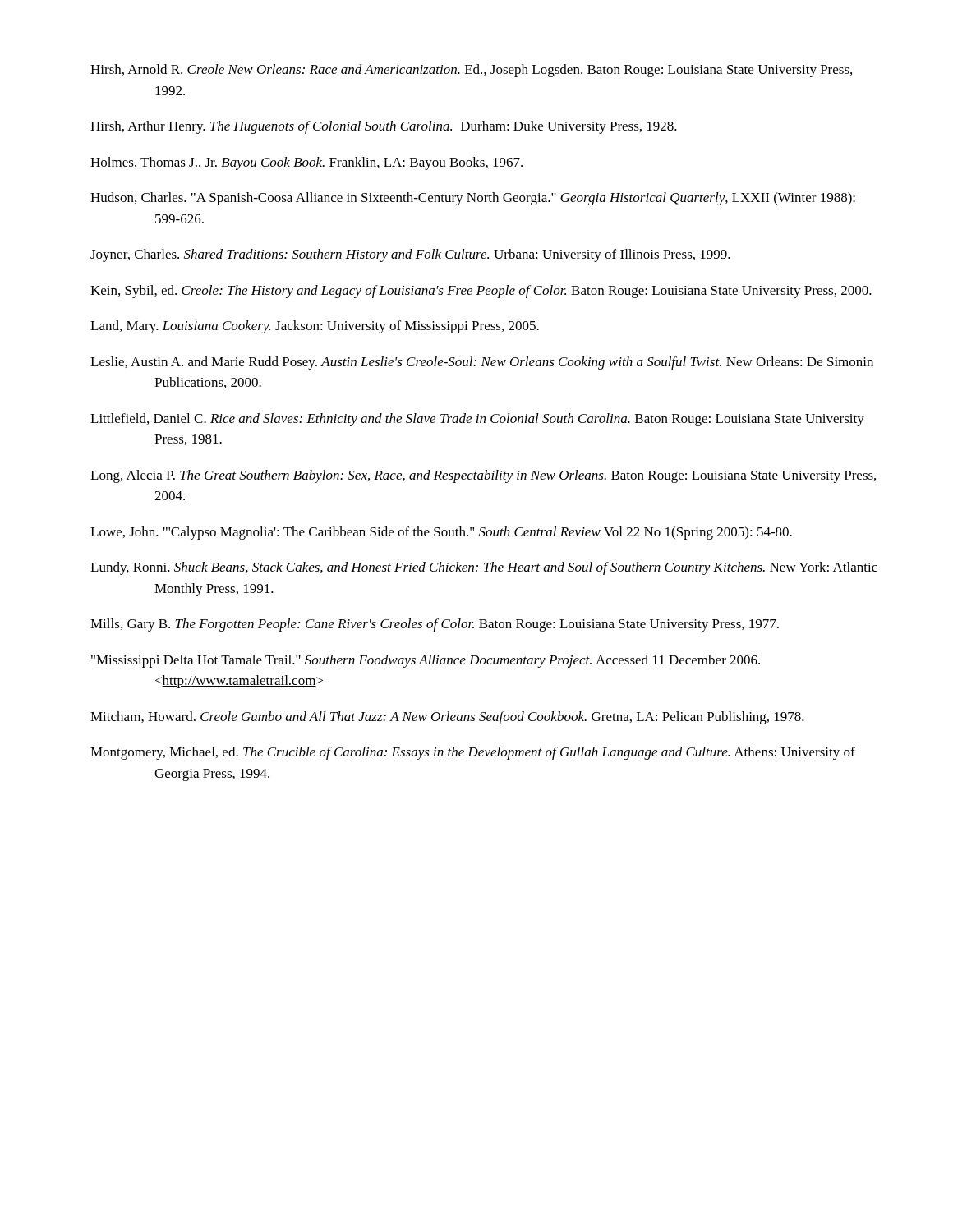Find the list item that says "Hirsh, Arthur Henry. The Huguenots of"
Image resolution: width=953 pixels, height=1232 pixels.
(384, 126)
